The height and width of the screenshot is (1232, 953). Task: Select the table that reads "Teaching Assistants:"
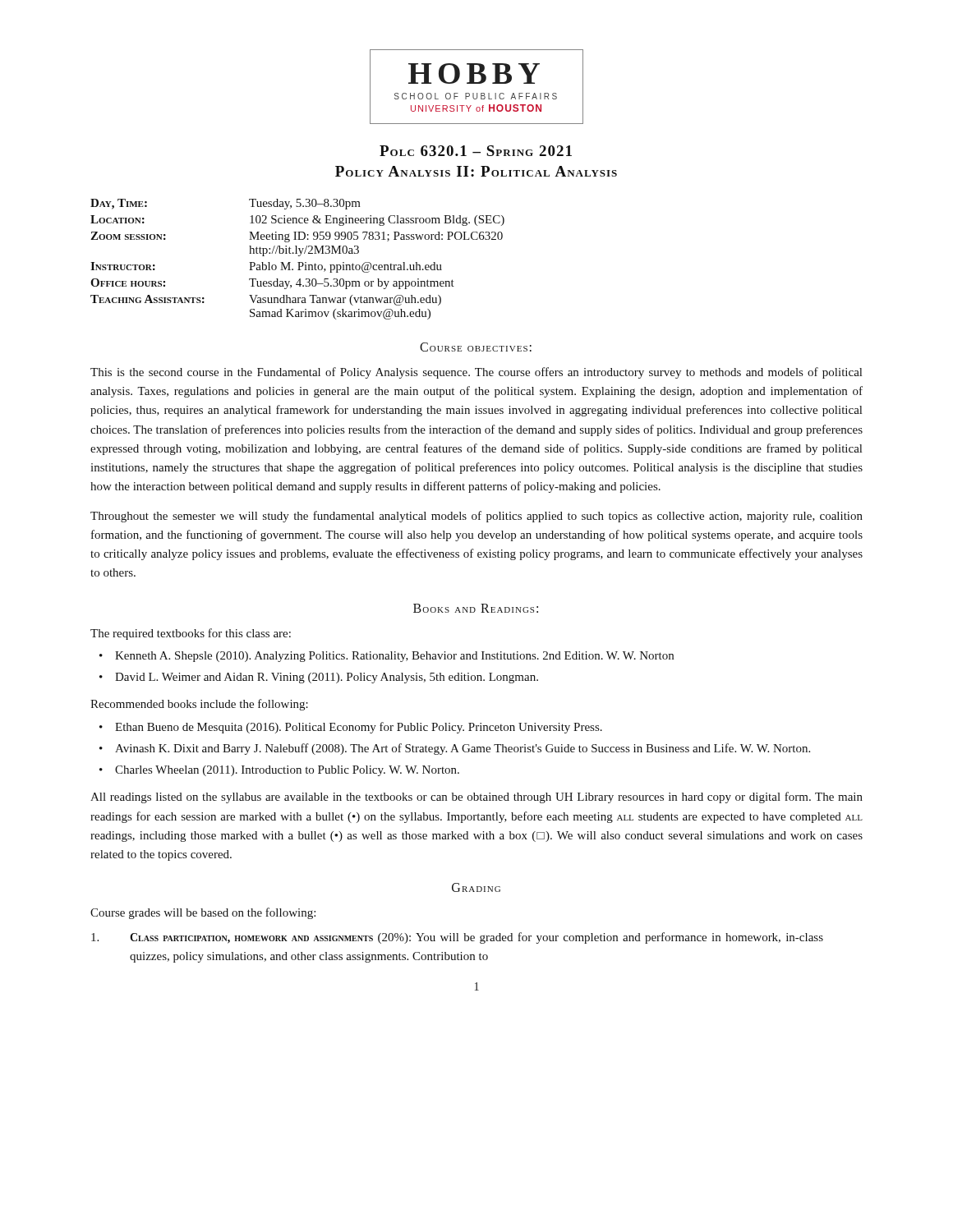click(476, 259)
